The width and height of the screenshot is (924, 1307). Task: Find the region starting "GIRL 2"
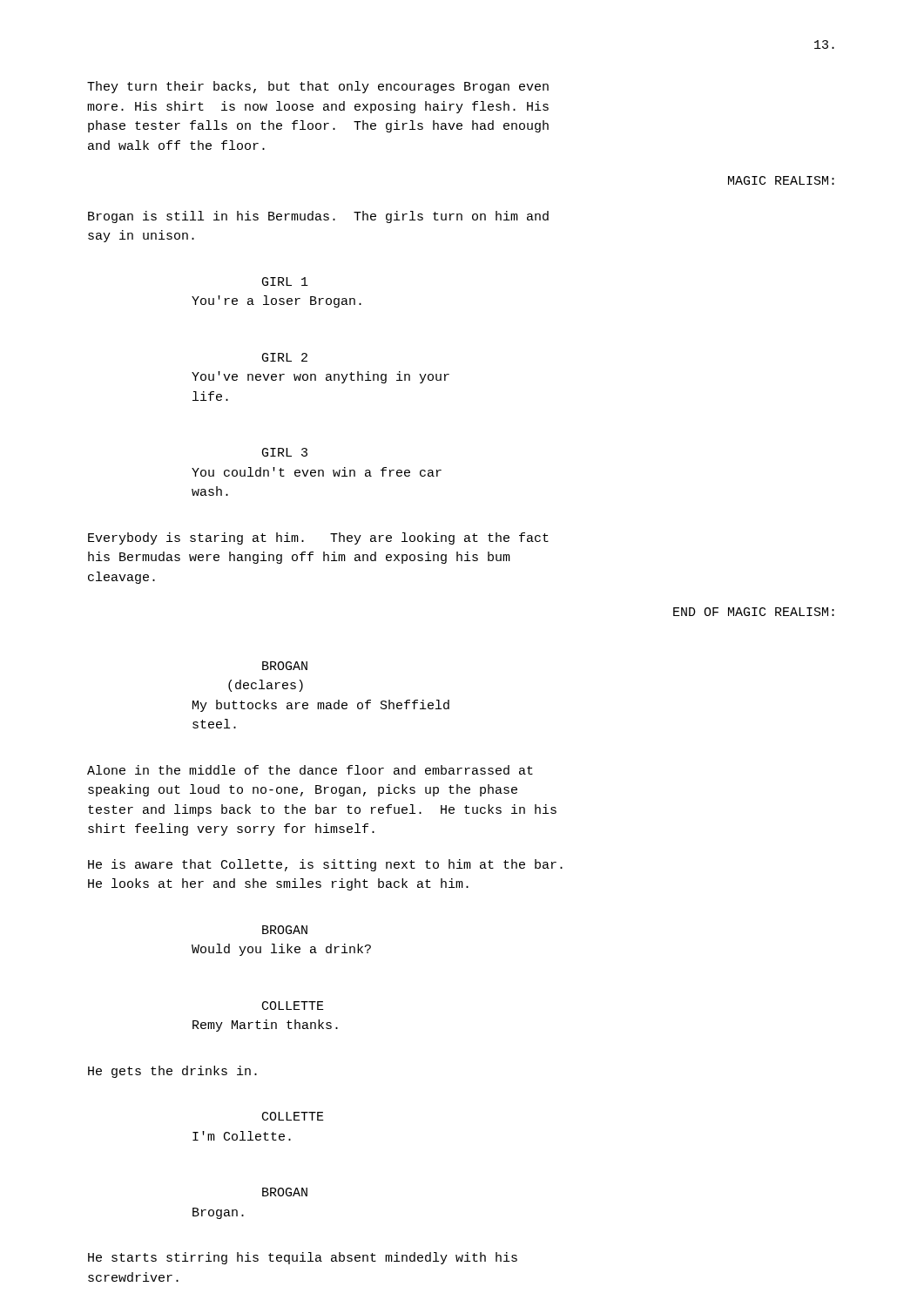[x=285, y=358]
